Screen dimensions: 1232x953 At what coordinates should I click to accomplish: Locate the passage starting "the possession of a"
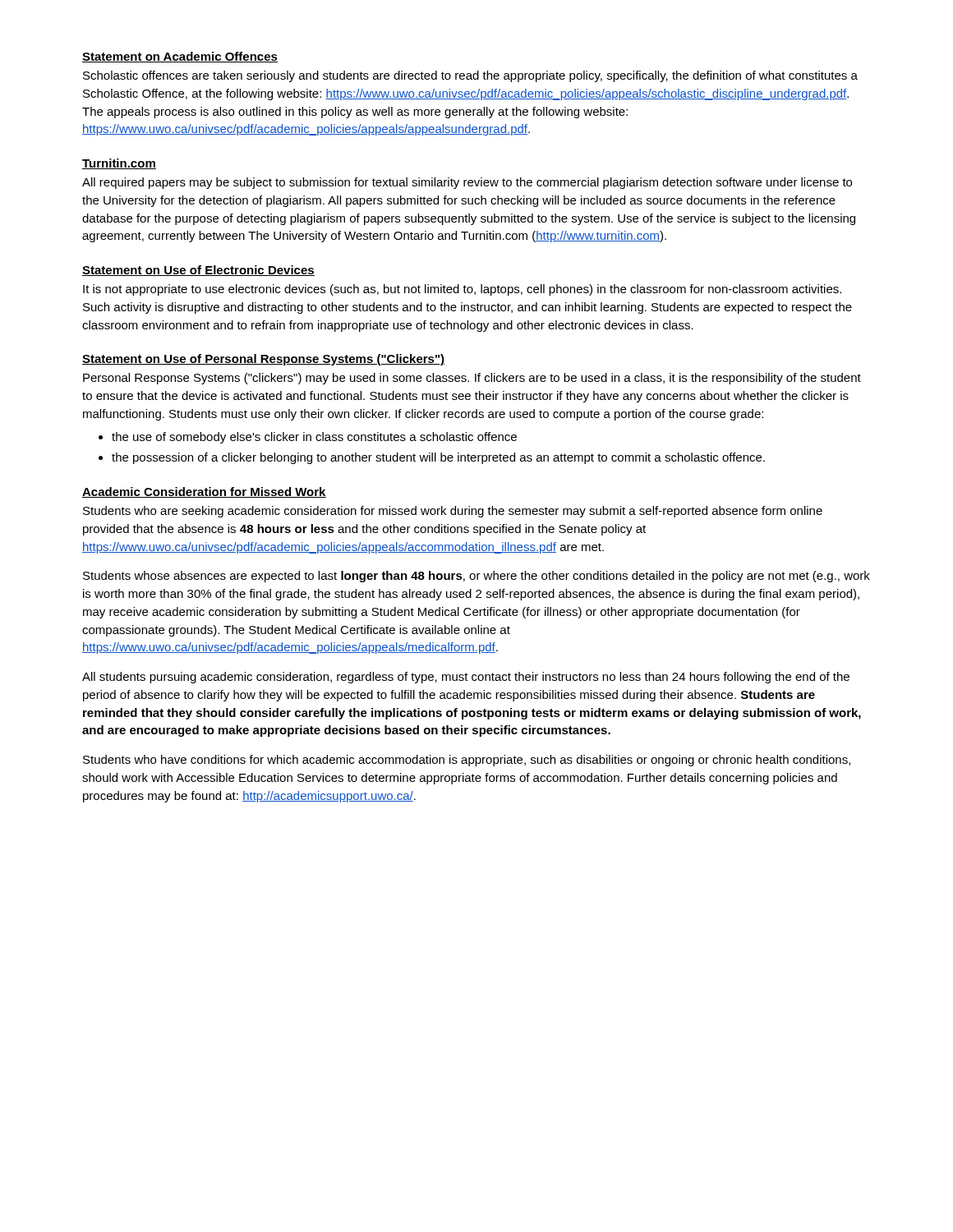(439, 457)
